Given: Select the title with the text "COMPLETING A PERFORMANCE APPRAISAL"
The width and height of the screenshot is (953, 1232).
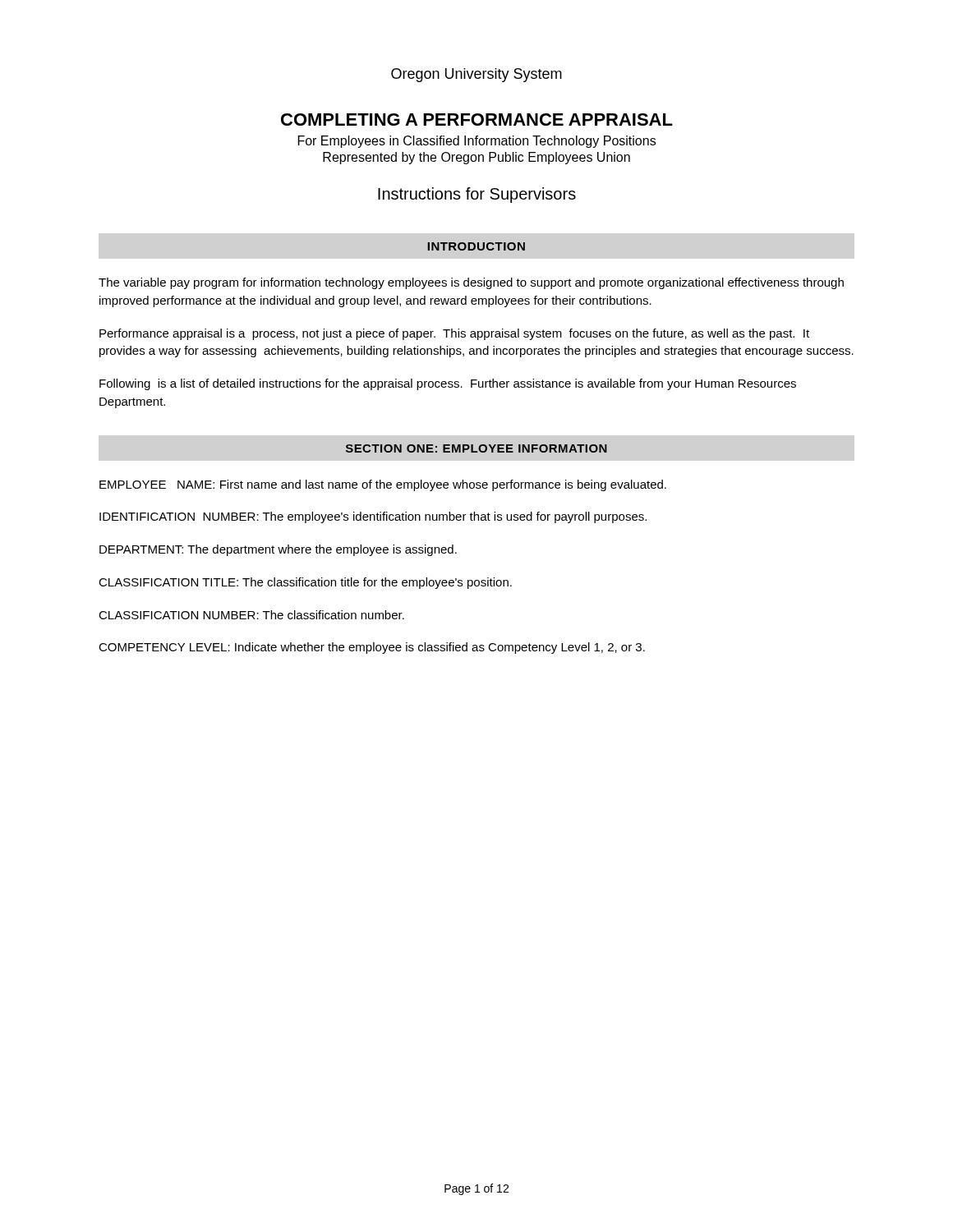Looking at the screenshot, I should (x=476, y=120).
